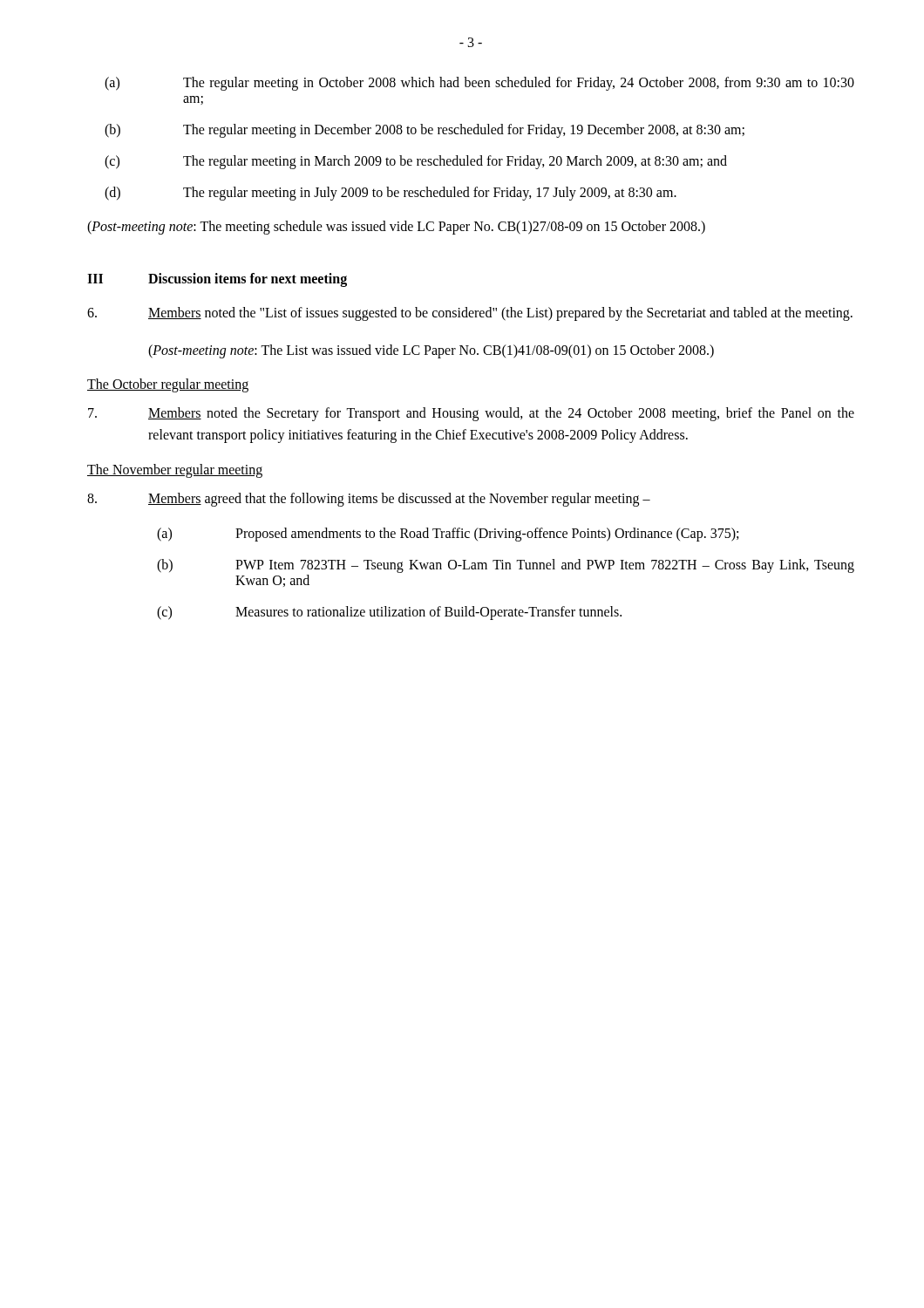The image size is (924, 1308).
Task: Click on the list item with the text "(c) Measures to rationalize utilization"
Action: click(x=506, y=612)
